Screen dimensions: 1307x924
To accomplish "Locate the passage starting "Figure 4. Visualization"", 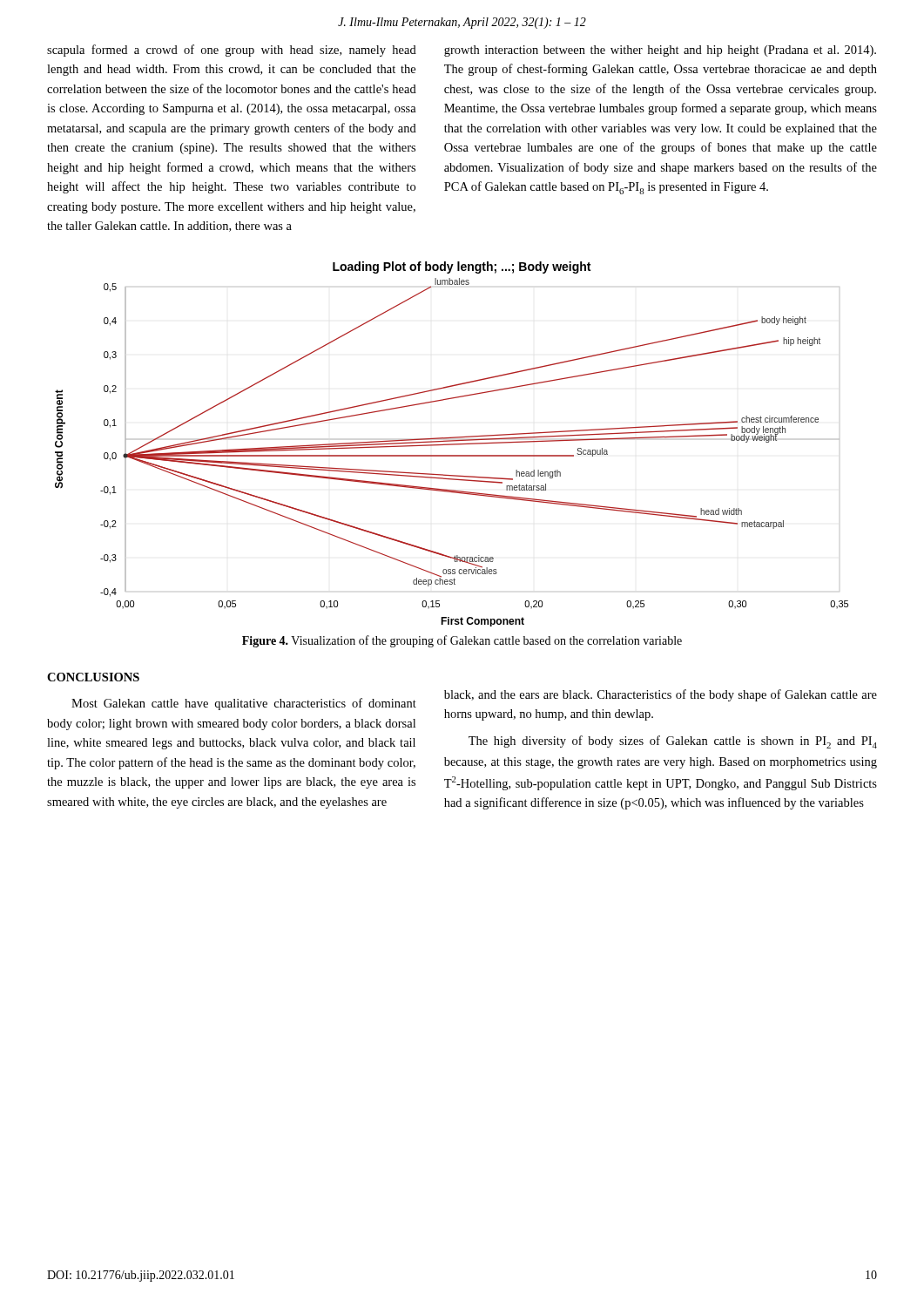I will coord(462,641).
